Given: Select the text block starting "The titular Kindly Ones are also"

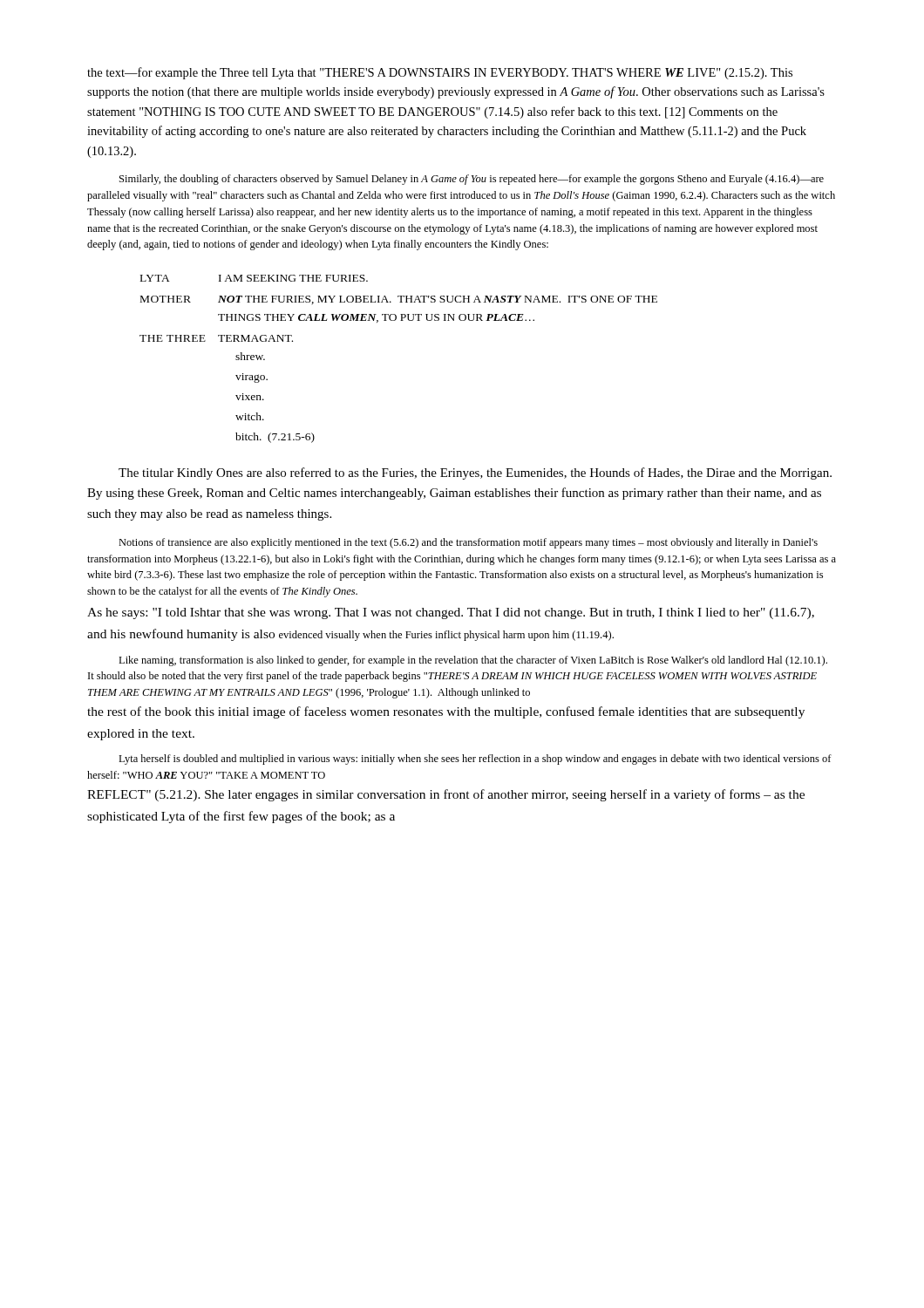Looking at the screenshot, I should click(460, 493).
